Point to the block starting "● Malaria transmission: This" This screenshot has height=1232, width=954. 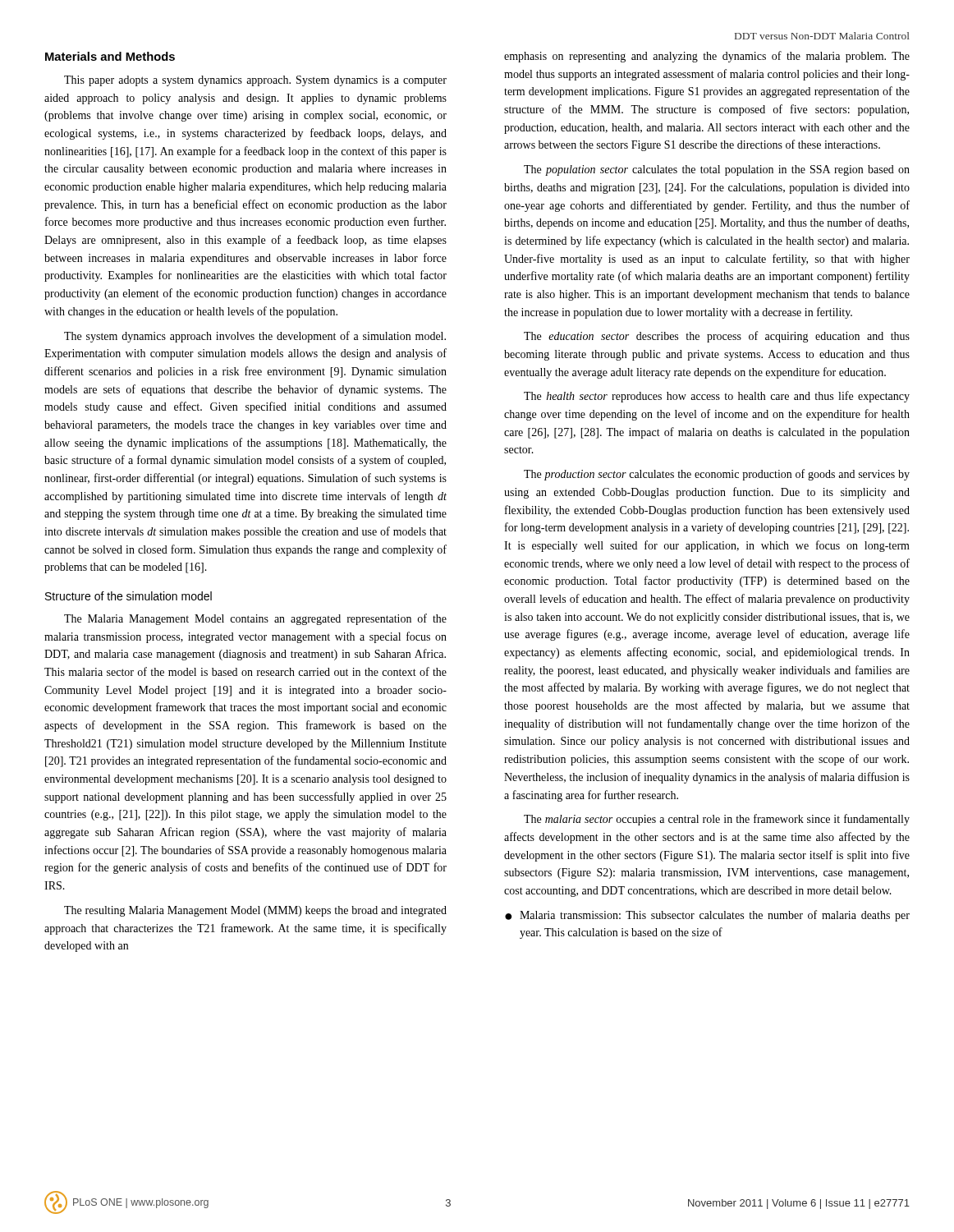coord(707,924)
